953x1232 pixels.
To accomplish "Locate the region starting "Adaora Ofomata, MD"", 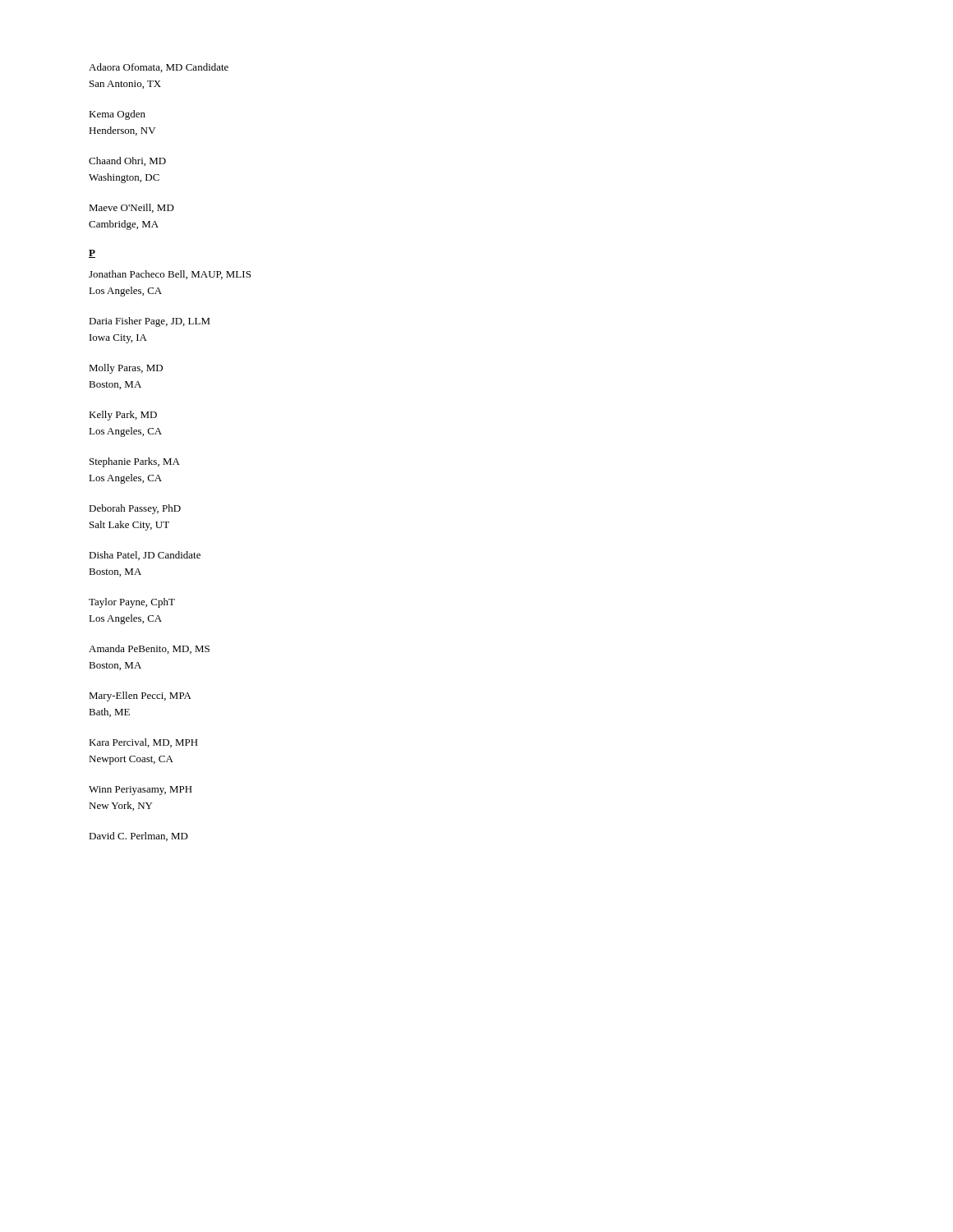I will pos(159,75).
